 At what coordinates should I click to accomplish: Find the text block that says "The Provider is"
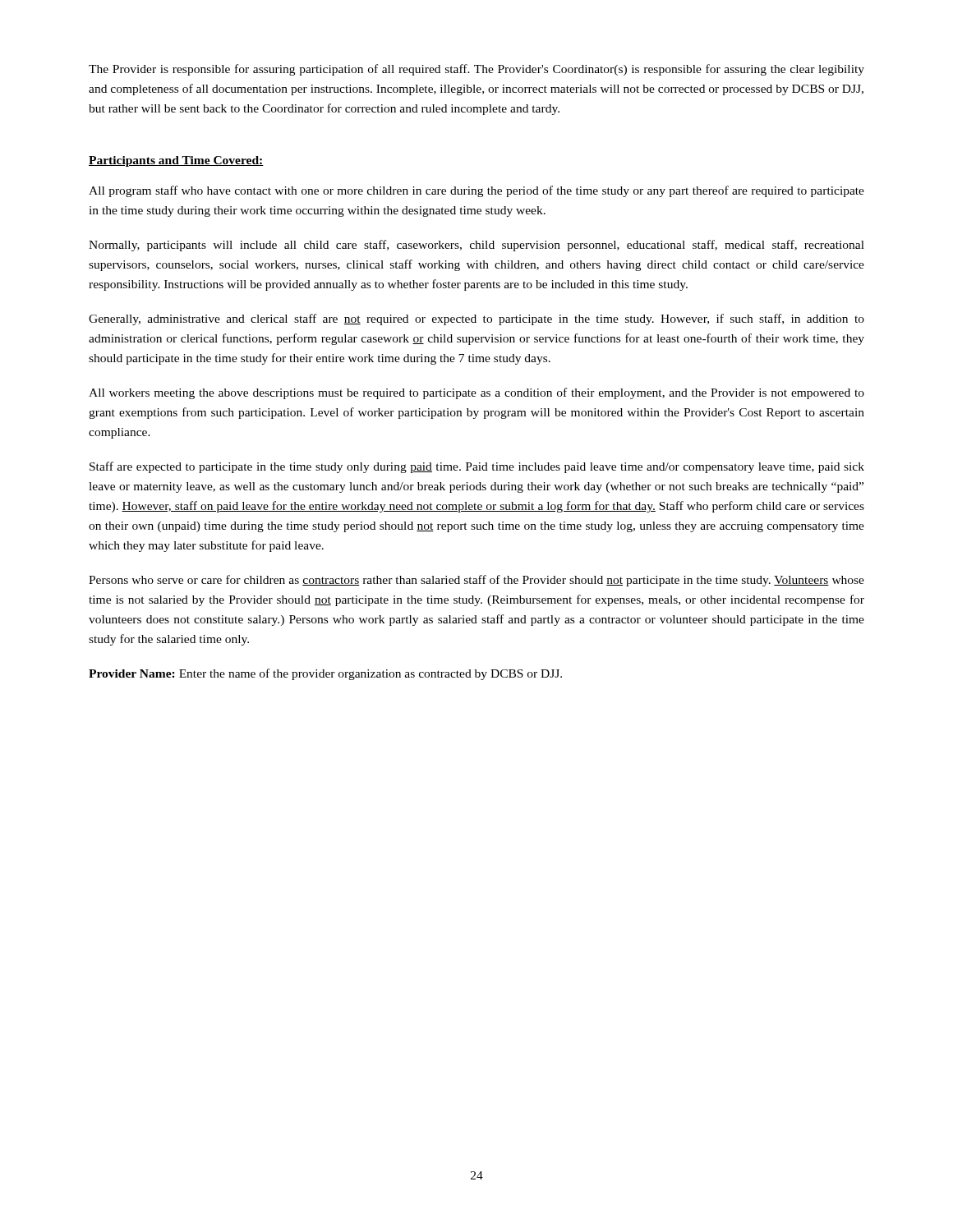[476, 88]
